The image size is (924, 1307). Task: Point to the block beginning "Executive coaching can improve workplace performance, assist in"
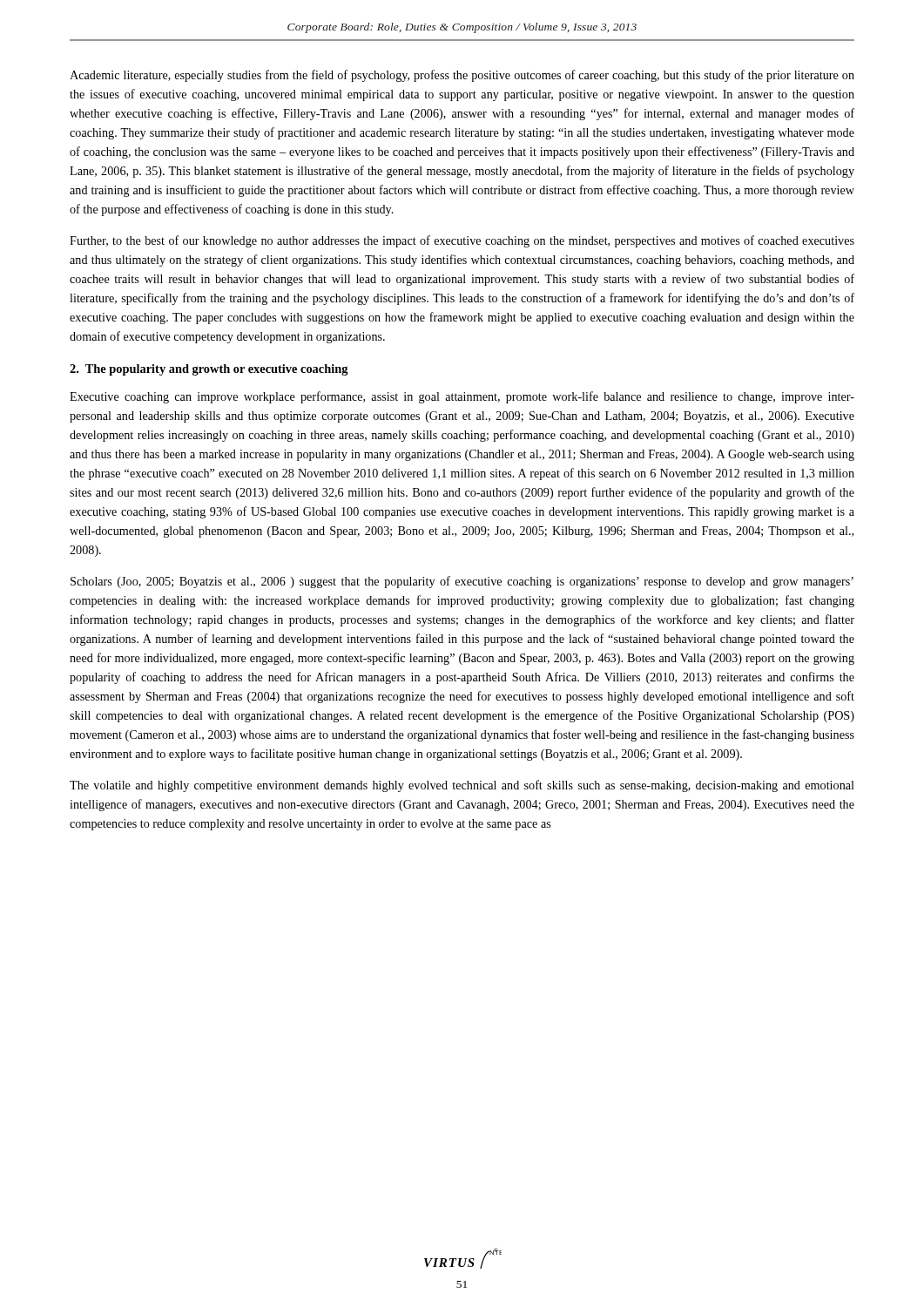coord(462,473)
